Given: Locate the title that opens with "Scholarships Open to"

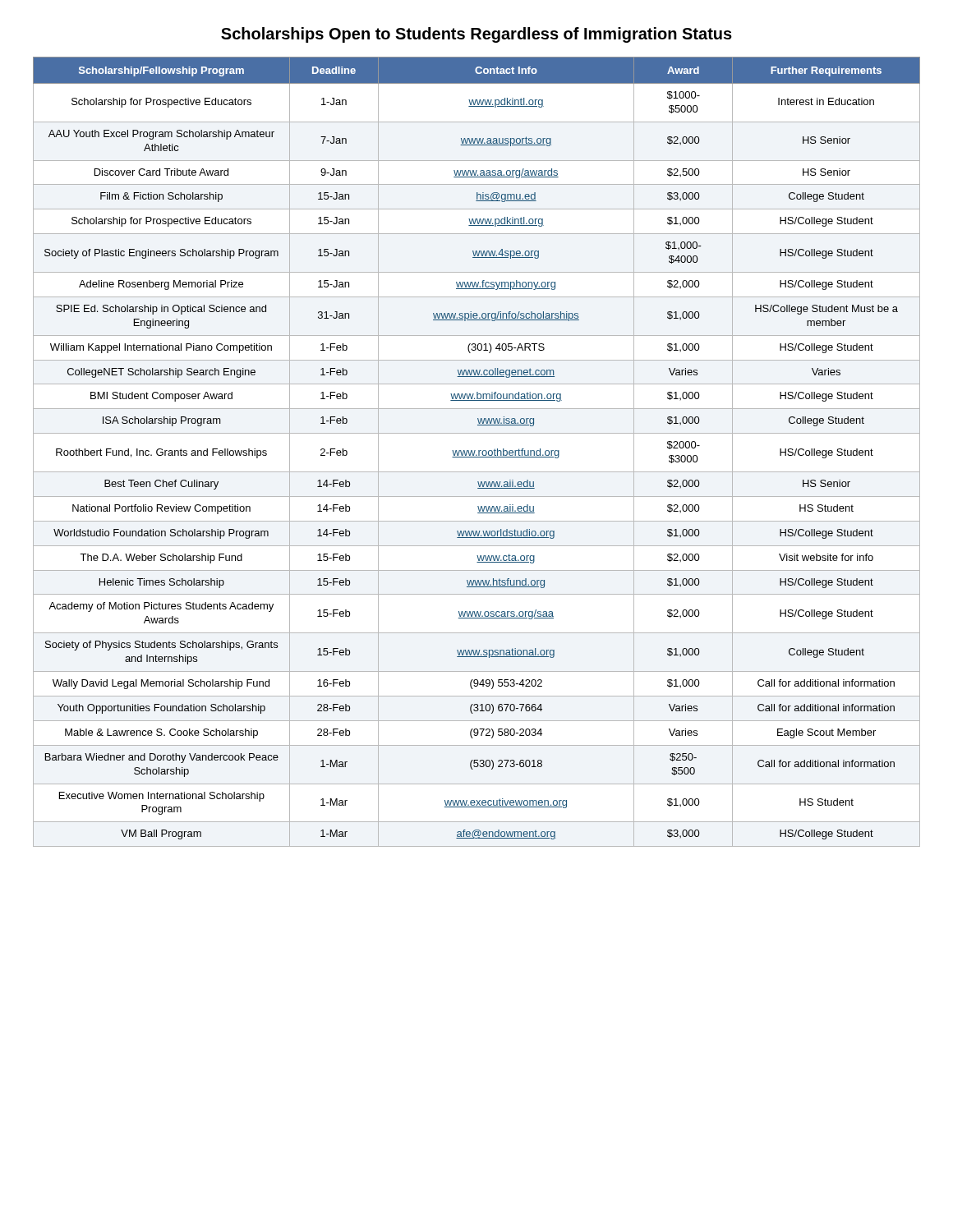Looking at the screenshot, I should [476, 34].
